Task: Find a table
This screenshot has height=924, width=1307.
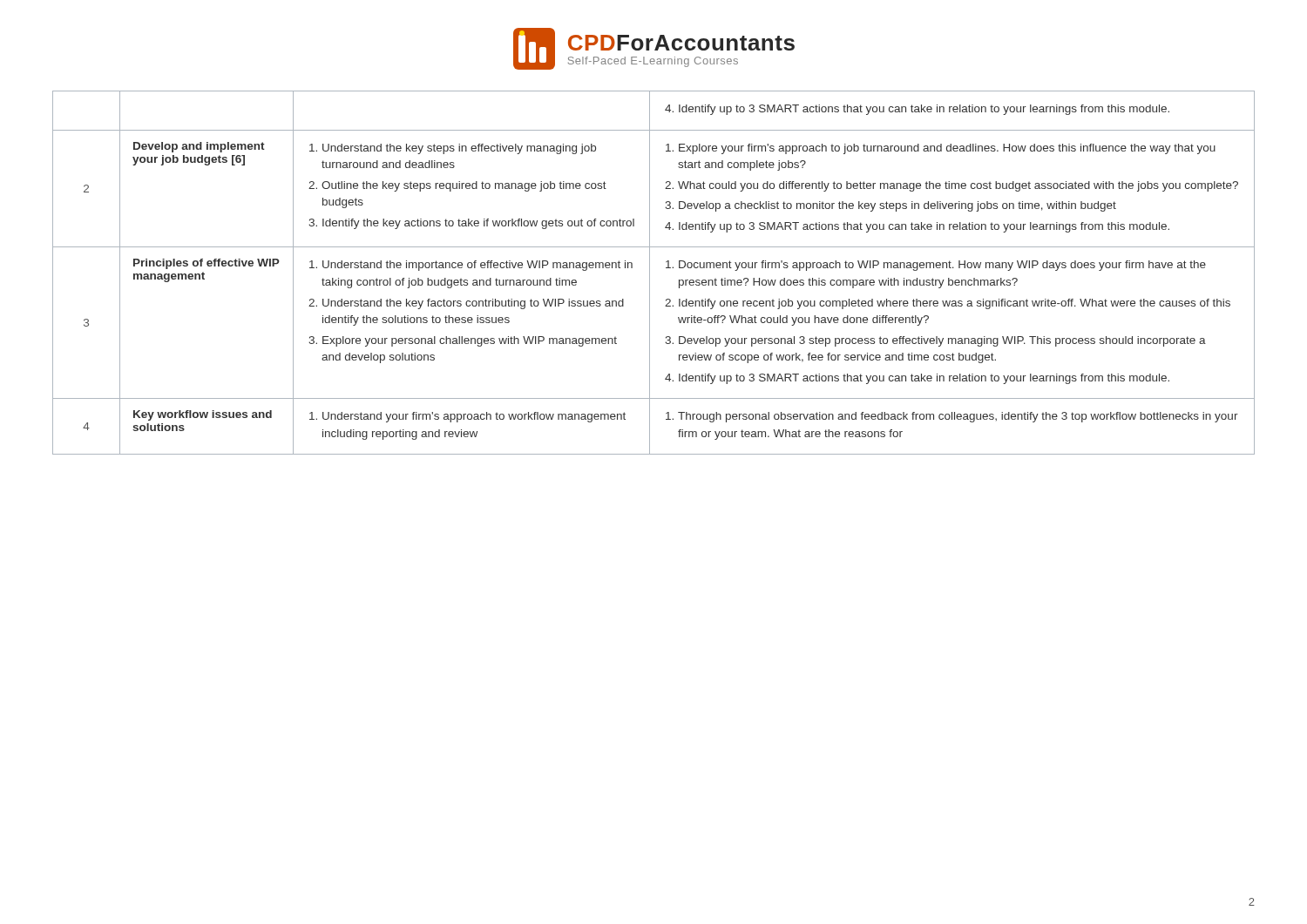Action: 654,273
